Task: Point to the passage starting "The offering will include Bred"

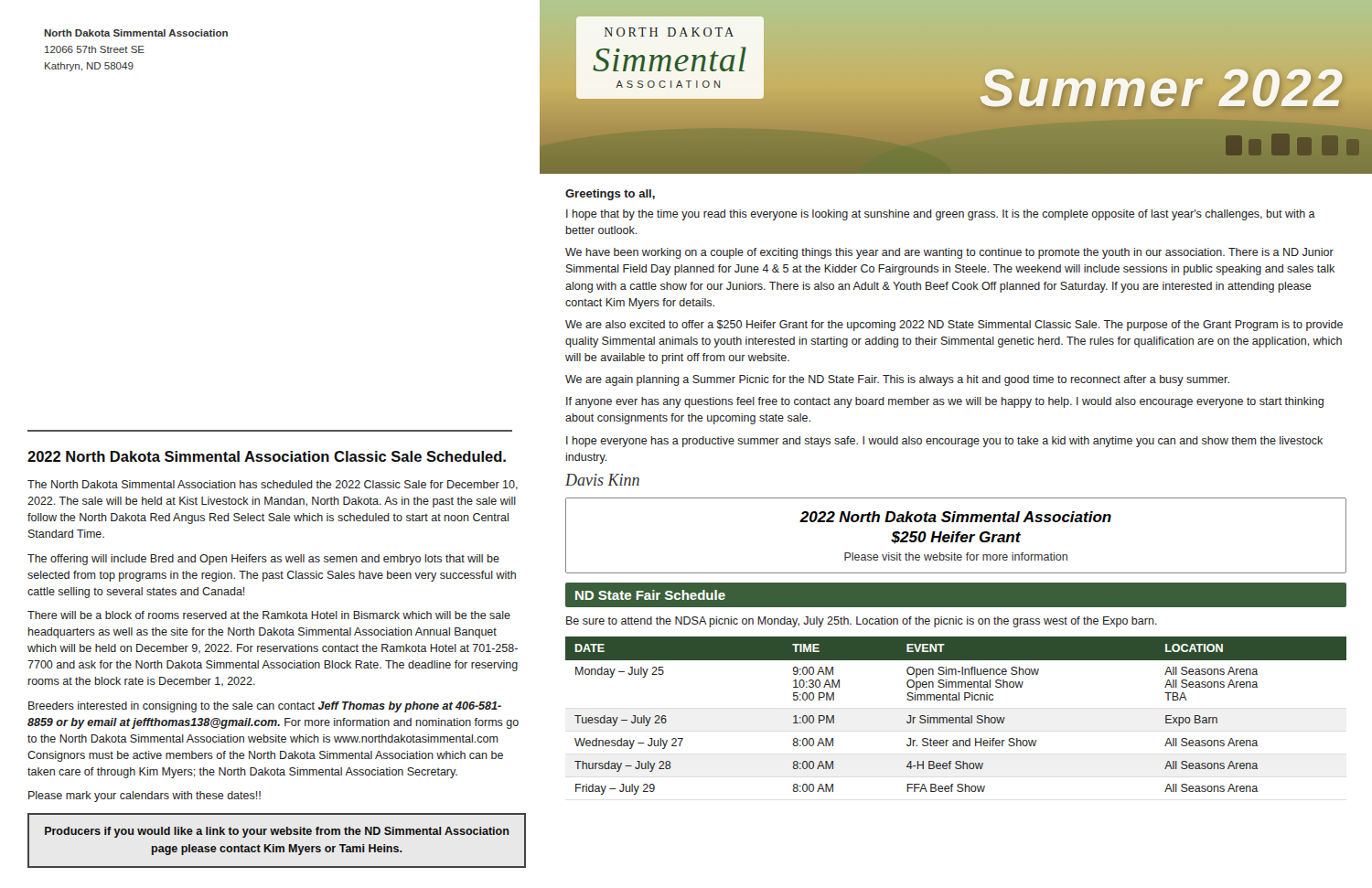Action: [x=277, y=575]
